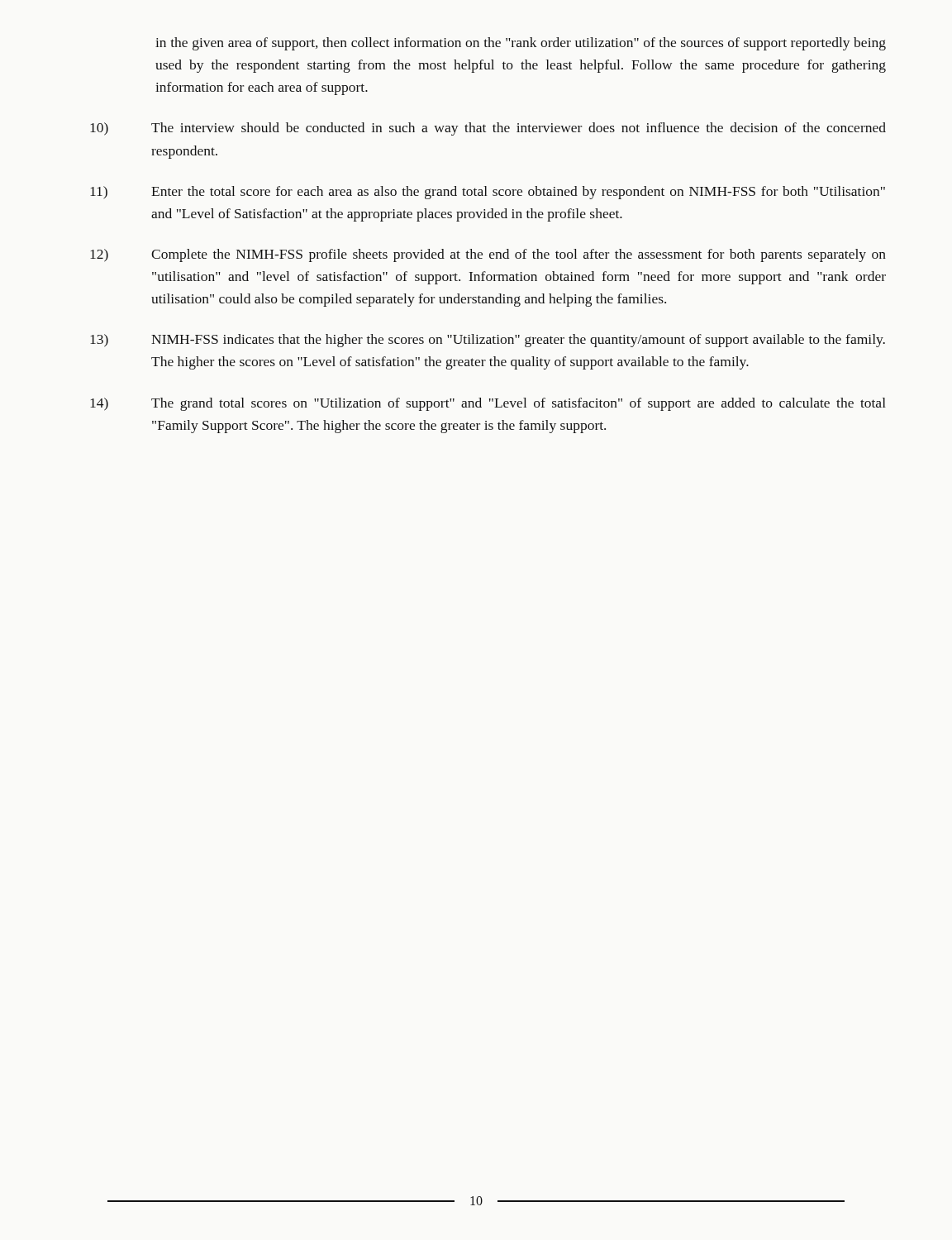The image size is (952, 1240).
Task: Locate the block of text that opens with "in the given area of support, then"
Action: pyautogui.click(x=521, y=65)
